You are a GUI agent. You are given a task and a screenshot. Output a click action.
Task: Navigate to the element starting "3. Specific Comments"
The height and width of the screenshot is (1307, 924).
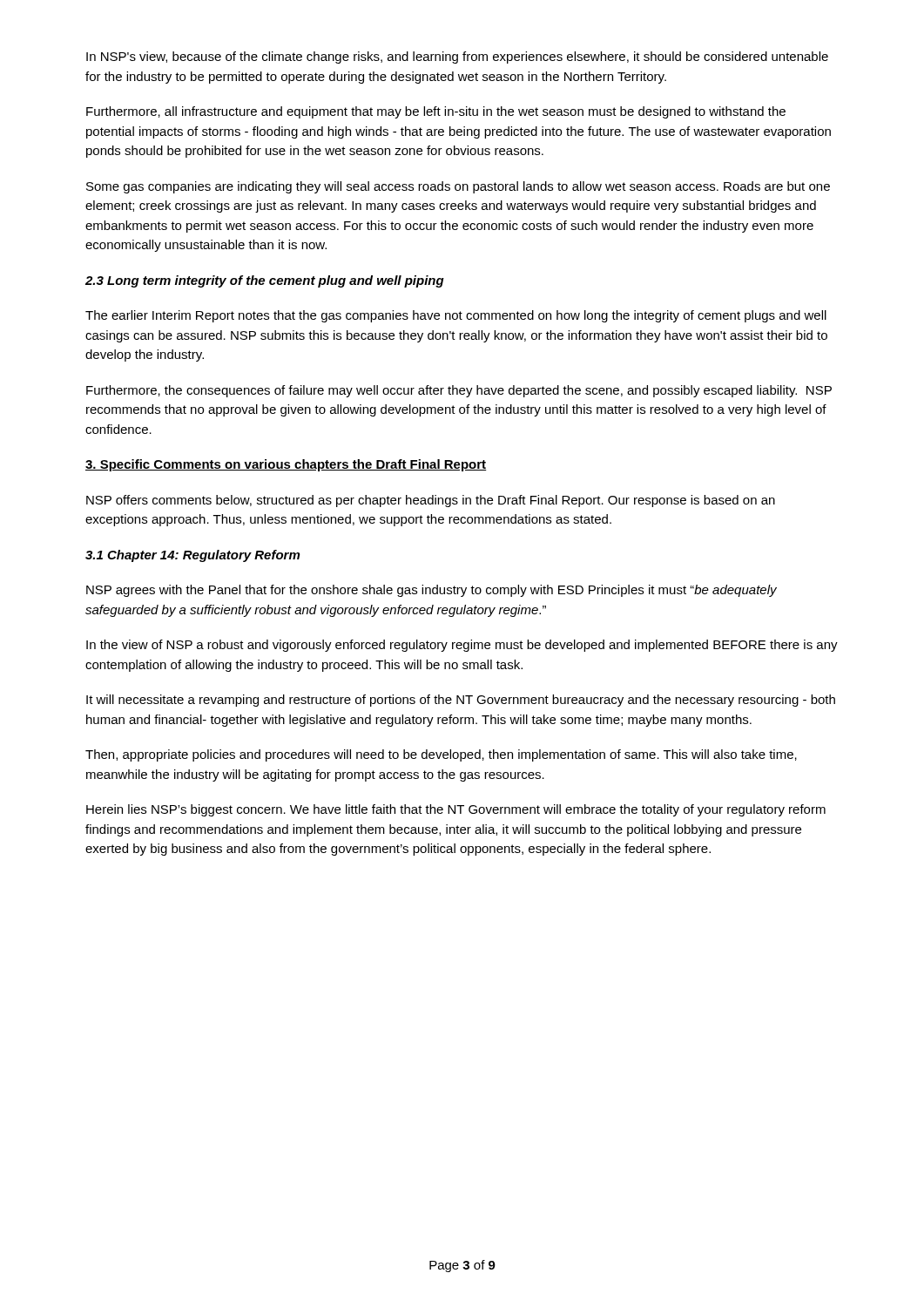286,464
